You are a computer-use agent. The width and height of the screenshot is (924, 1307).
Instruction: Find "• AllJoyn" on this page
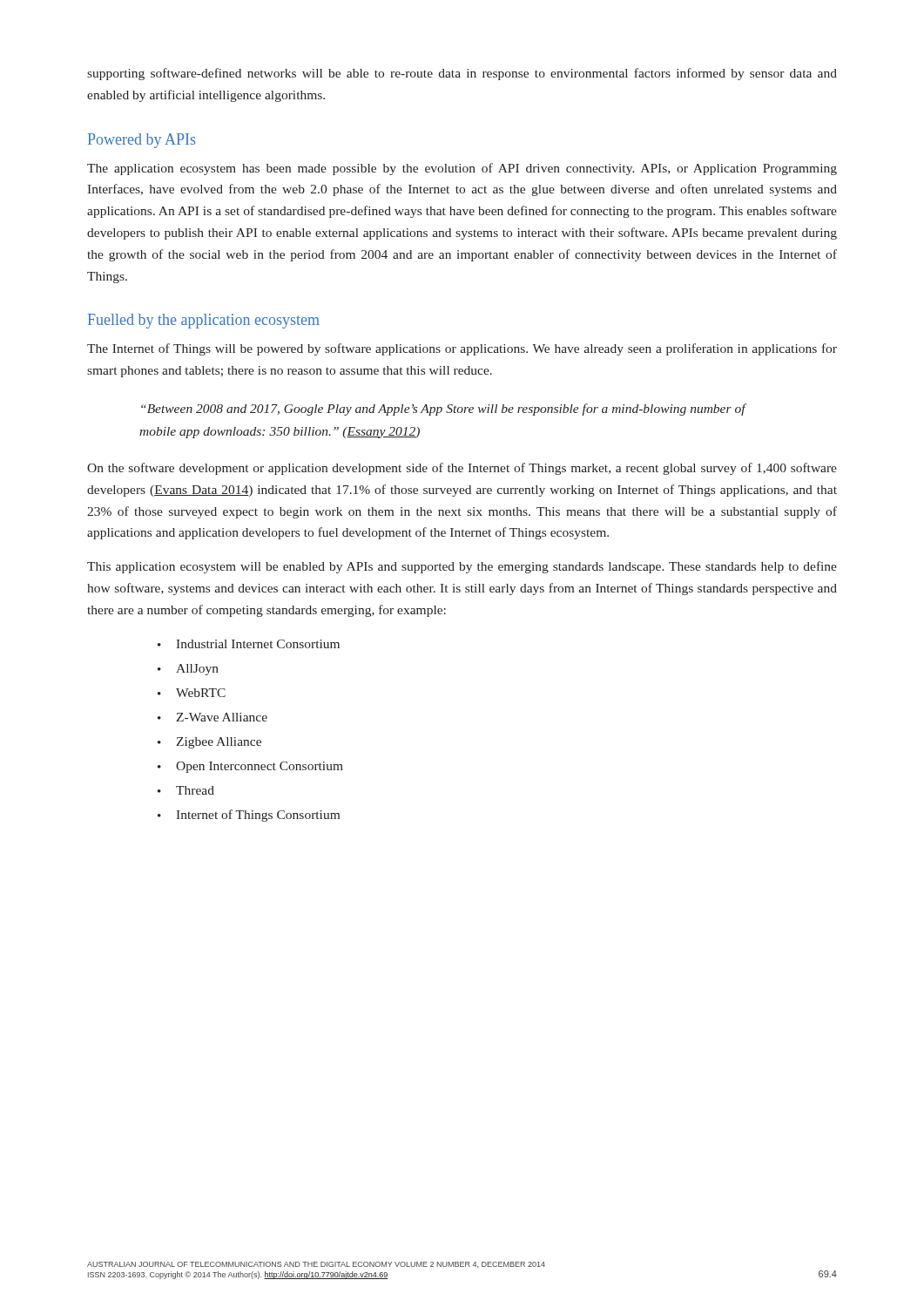188,668
